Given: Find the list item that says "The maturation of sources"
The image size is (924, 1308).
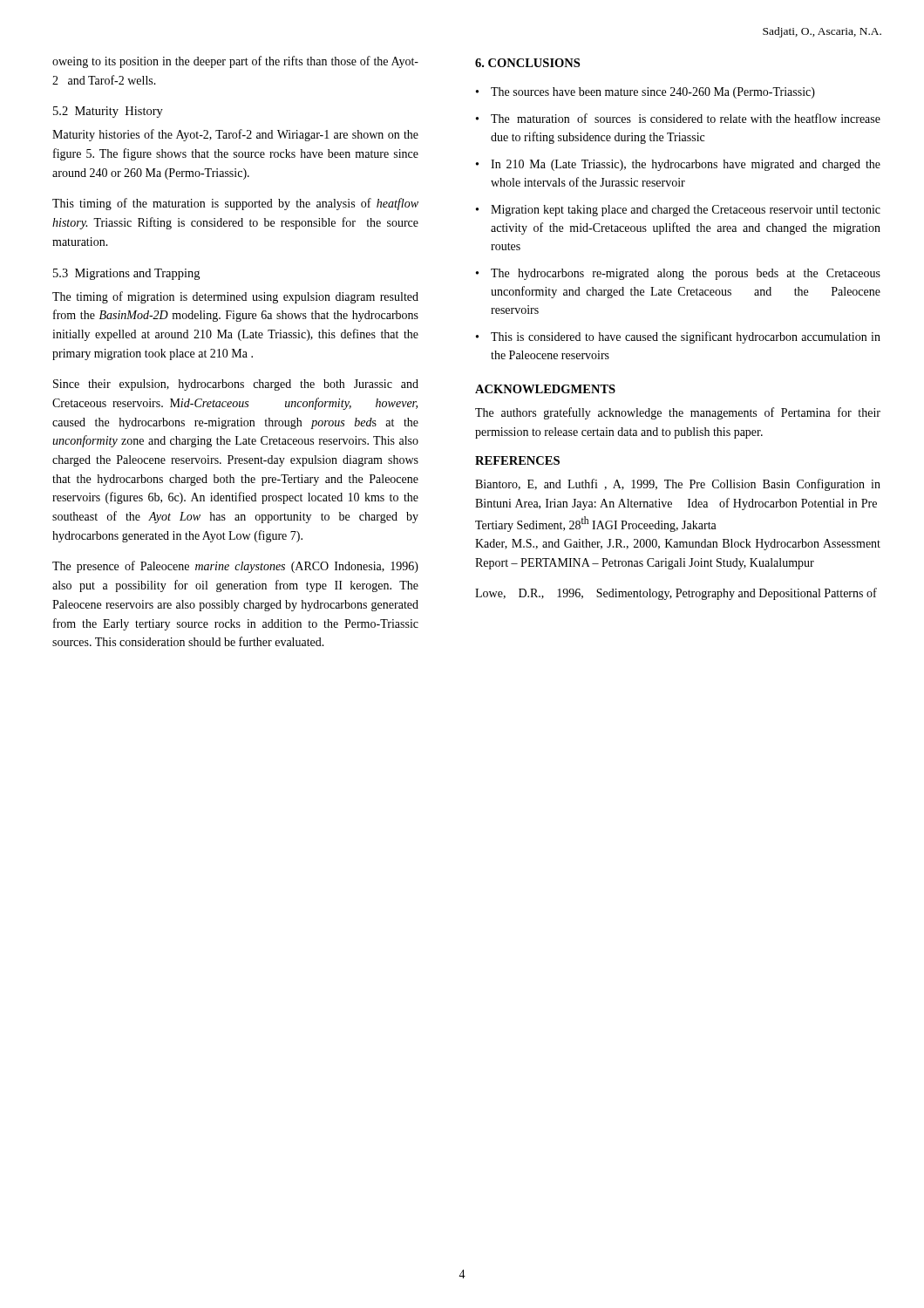Looking at the screenshot, I should point(686,128).
